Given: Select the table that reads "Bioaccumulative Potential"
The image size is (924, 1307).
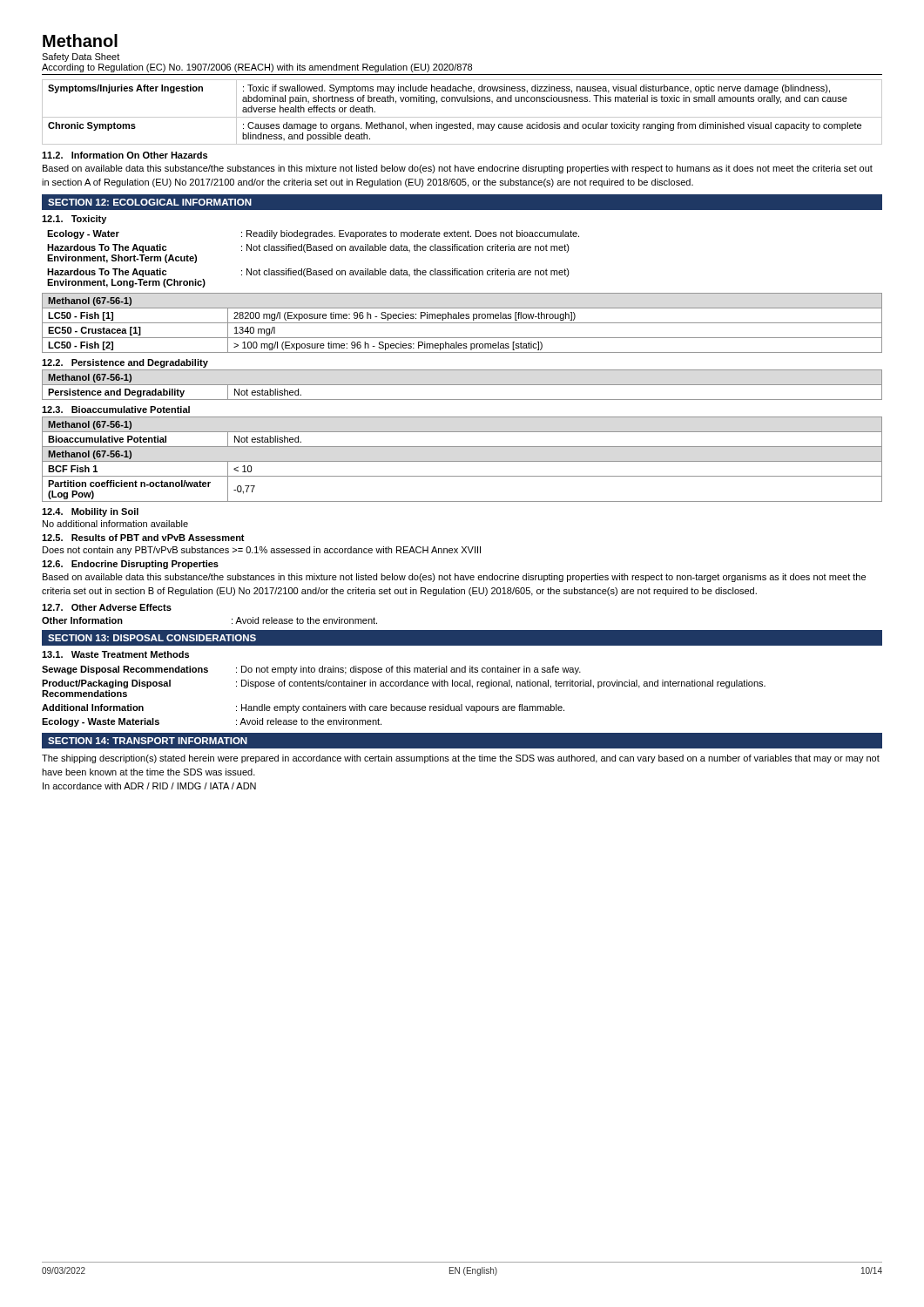Looking at the screenshot, I should click(462, 459).
